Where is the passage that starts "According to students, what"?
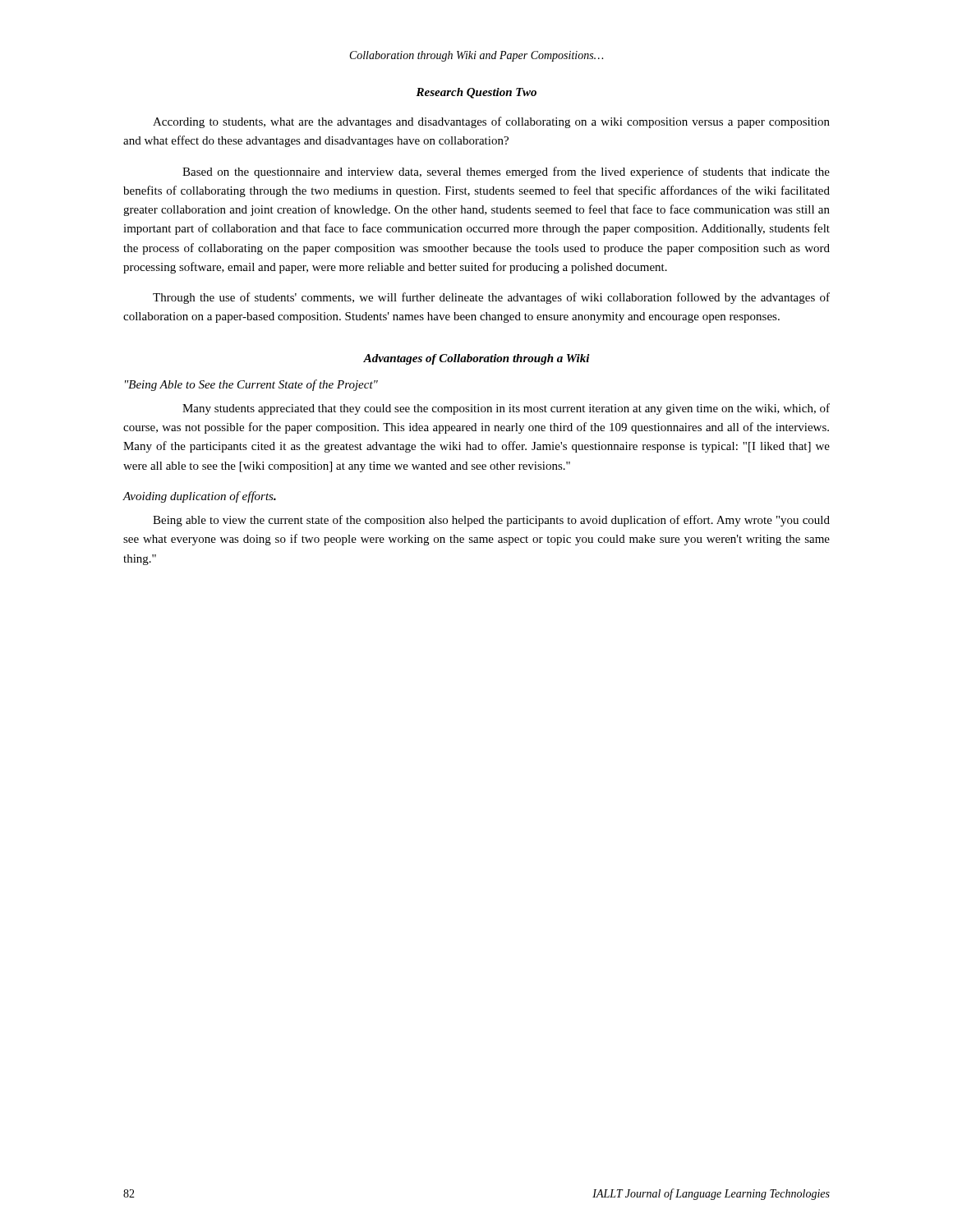The image size is (953, 1232). point(476,132)
